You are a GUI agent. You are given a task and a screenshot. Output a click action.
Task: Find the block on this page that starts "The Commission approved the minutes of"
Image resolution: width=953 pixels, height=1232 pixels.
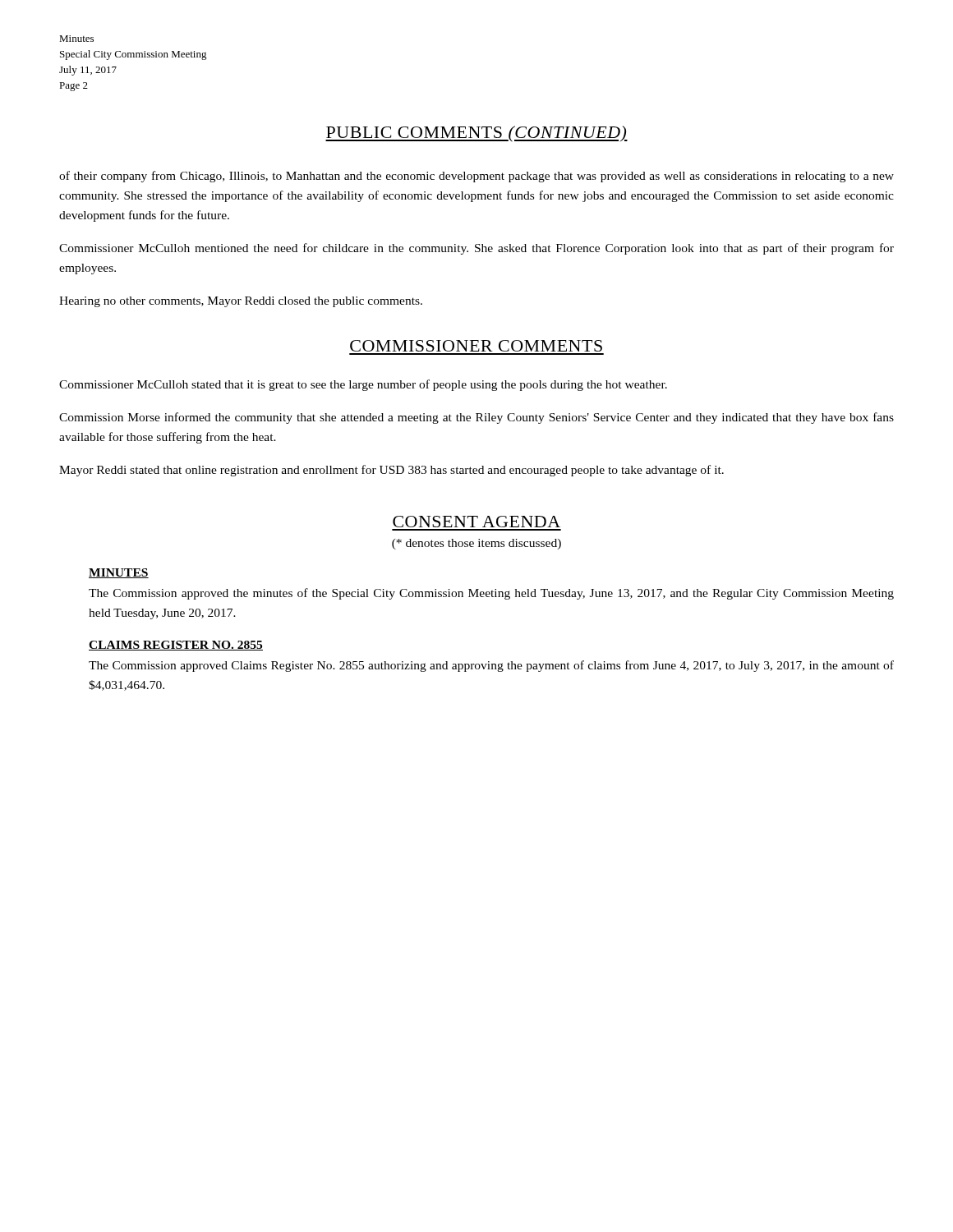491,603
